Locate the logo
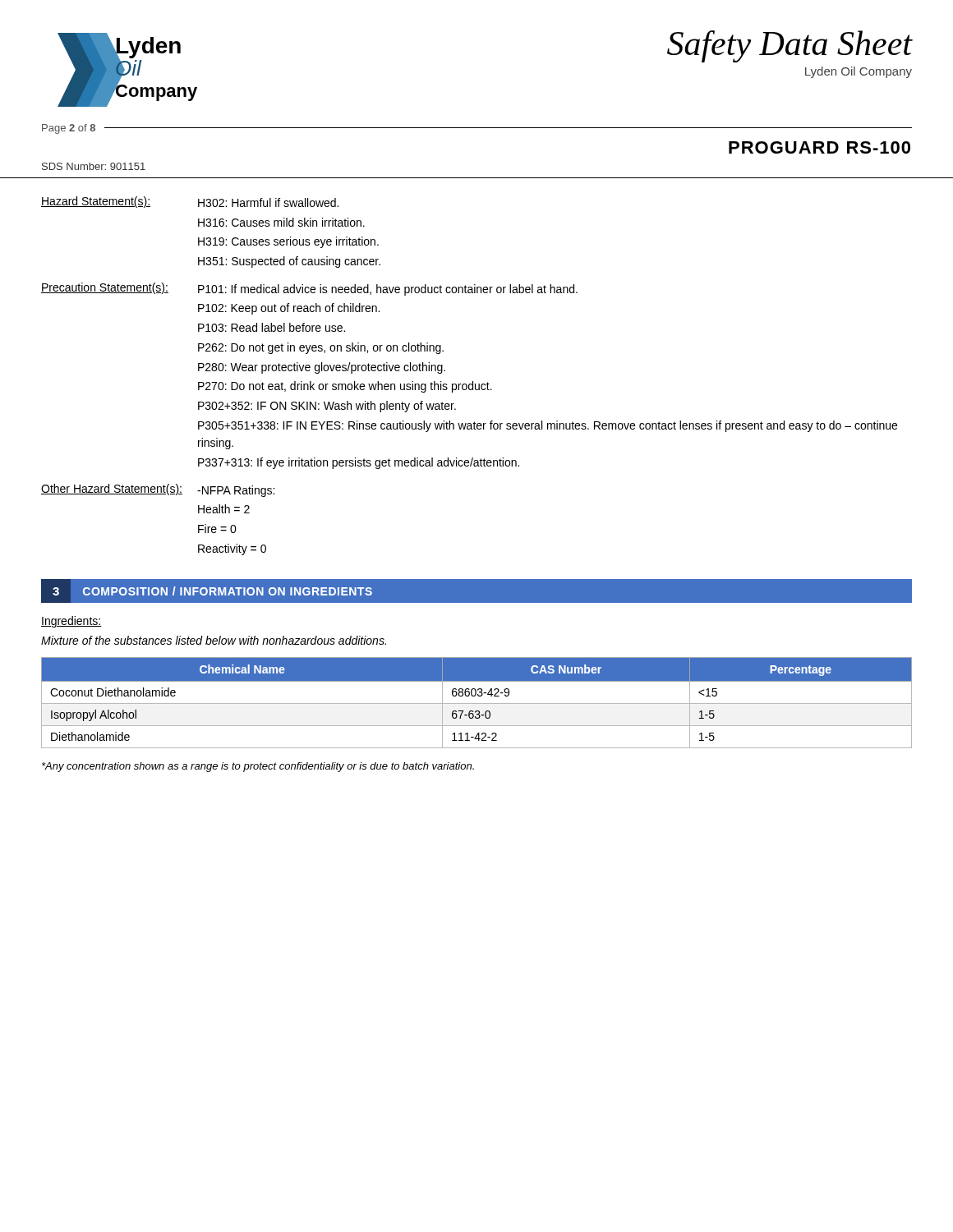Viewport: 953px width, 1232px height. 123,70
